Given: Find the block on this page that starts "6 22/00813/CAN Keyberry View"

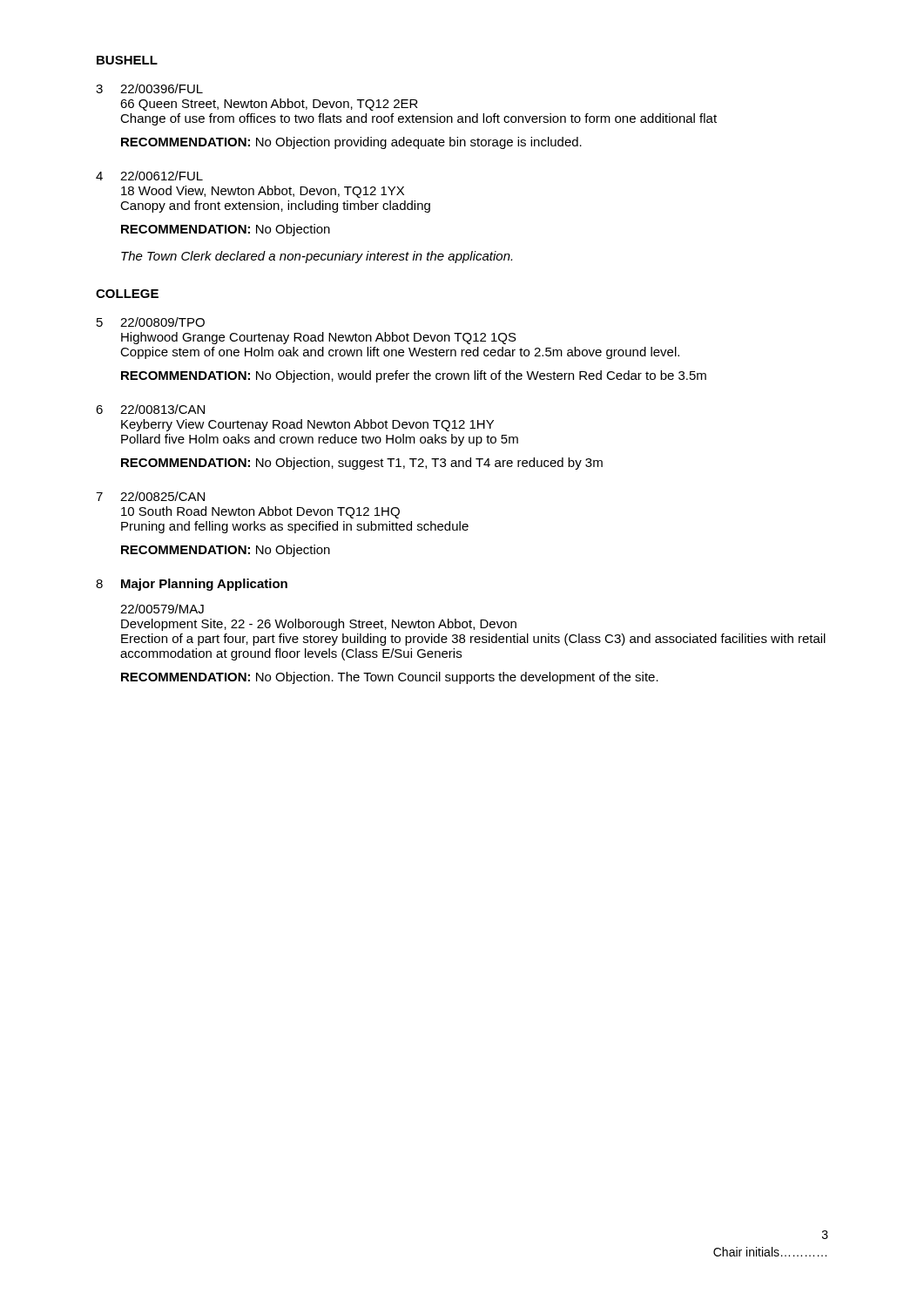Looking at the screenshot, I should pyautogui.click(x=466, y=424).
